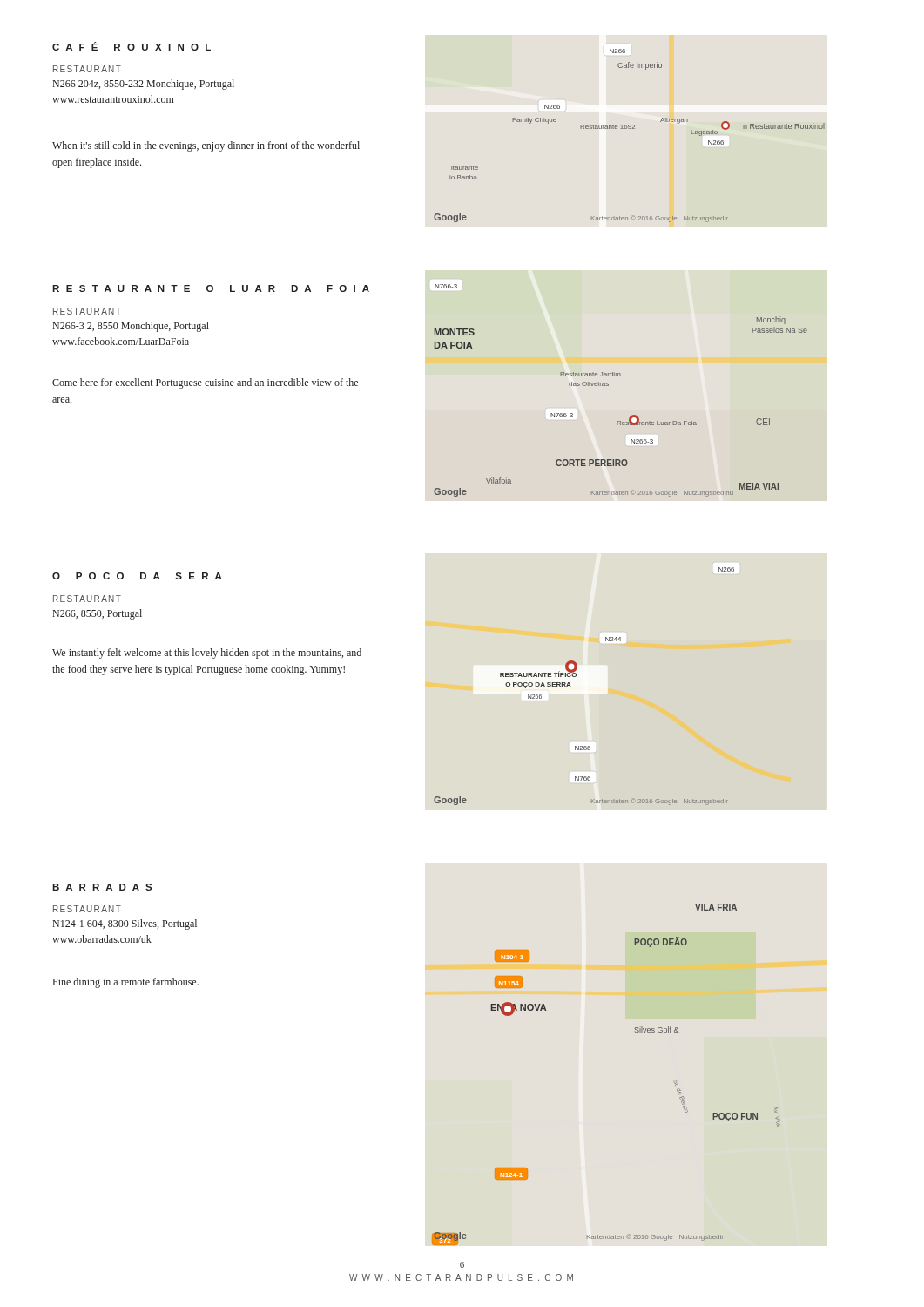The height and width of the screenshot is (1307, 924).
Task: Navigate to the block starting "Restaurant N266, 8550, Portugal"
Action: [87, 599]
